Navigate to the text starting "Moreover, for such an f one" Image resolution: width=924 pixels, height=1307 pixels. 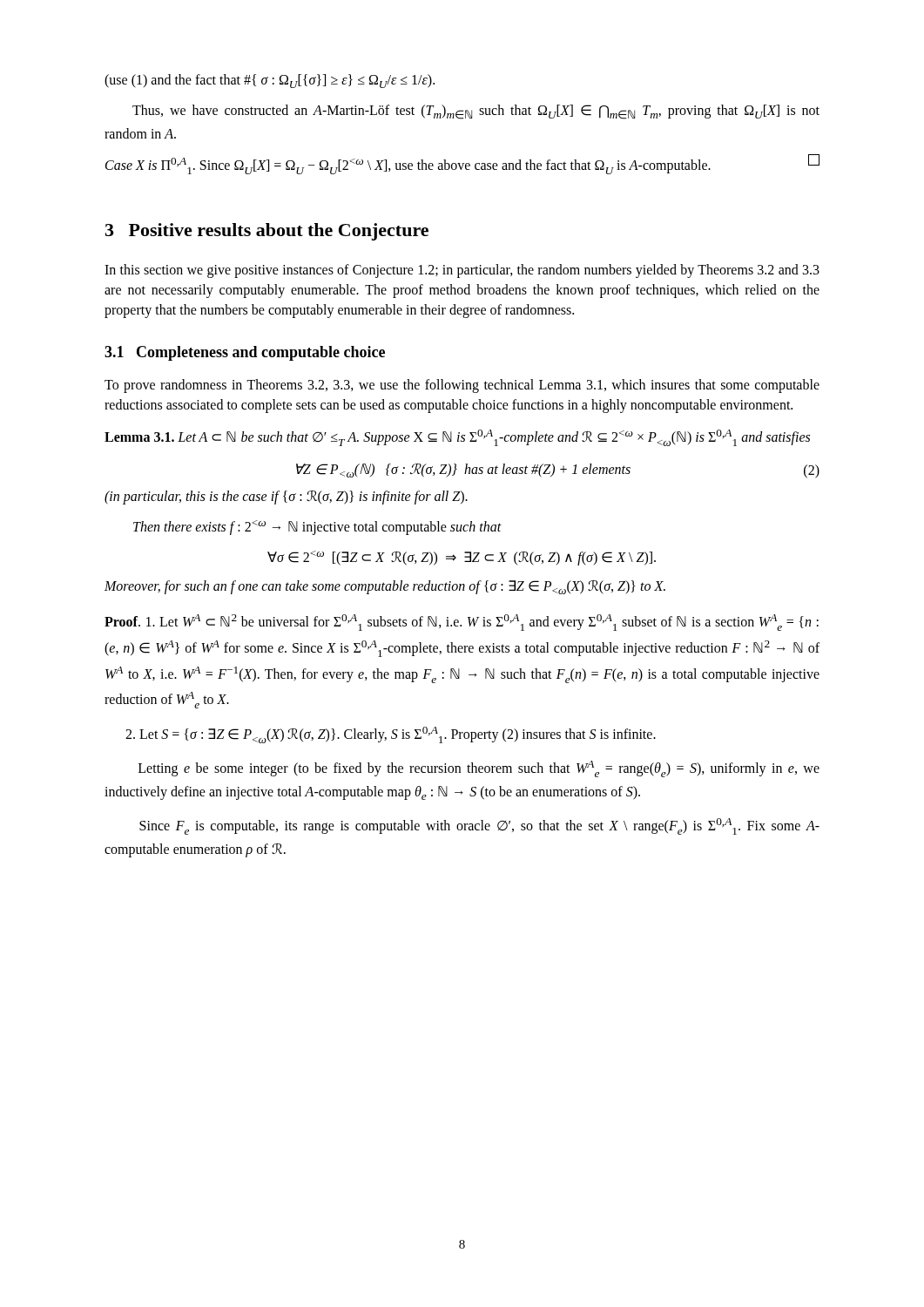click(x=385, y=588)
